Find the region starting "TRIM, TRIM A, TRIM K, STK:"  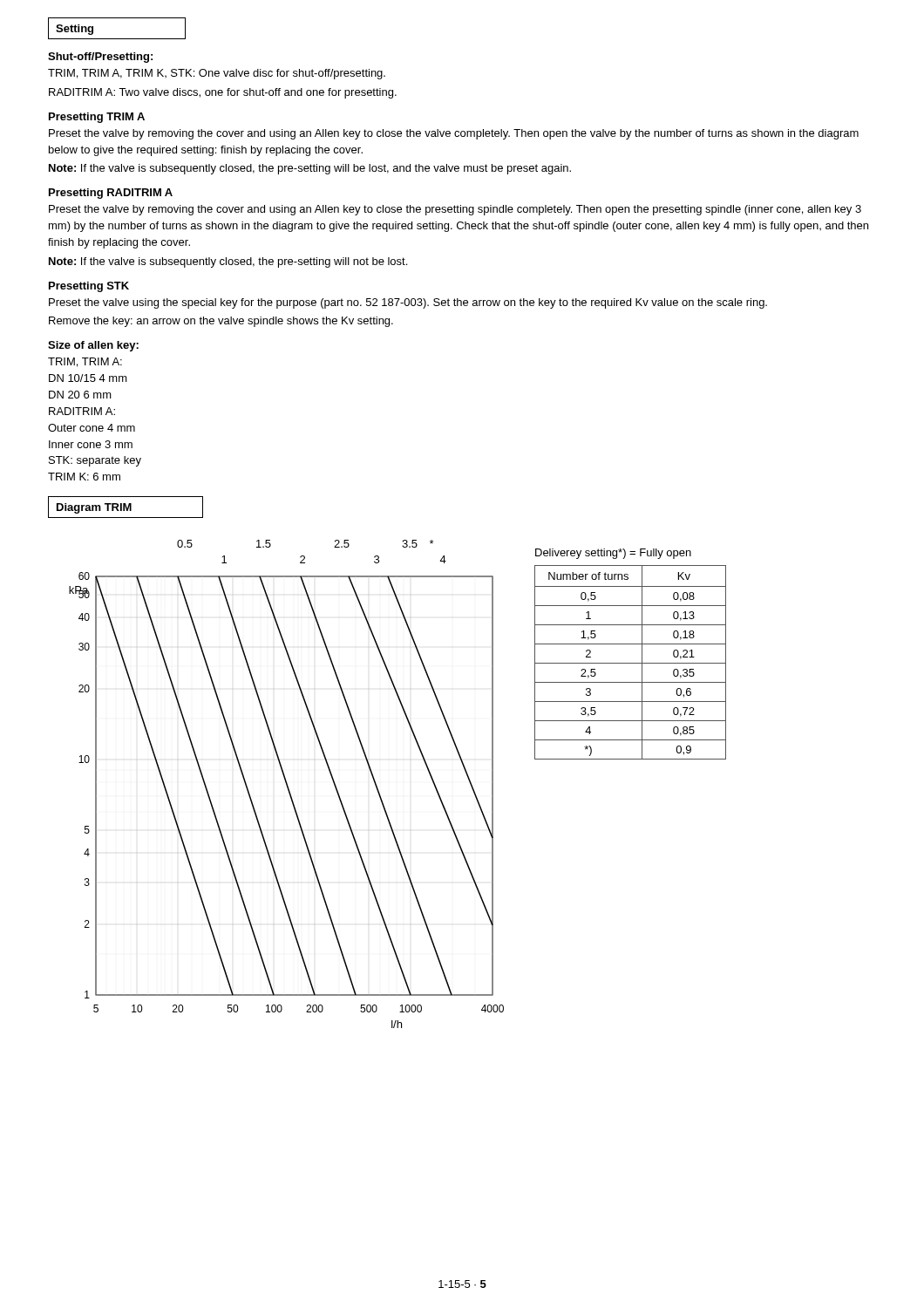pos(217,74)
